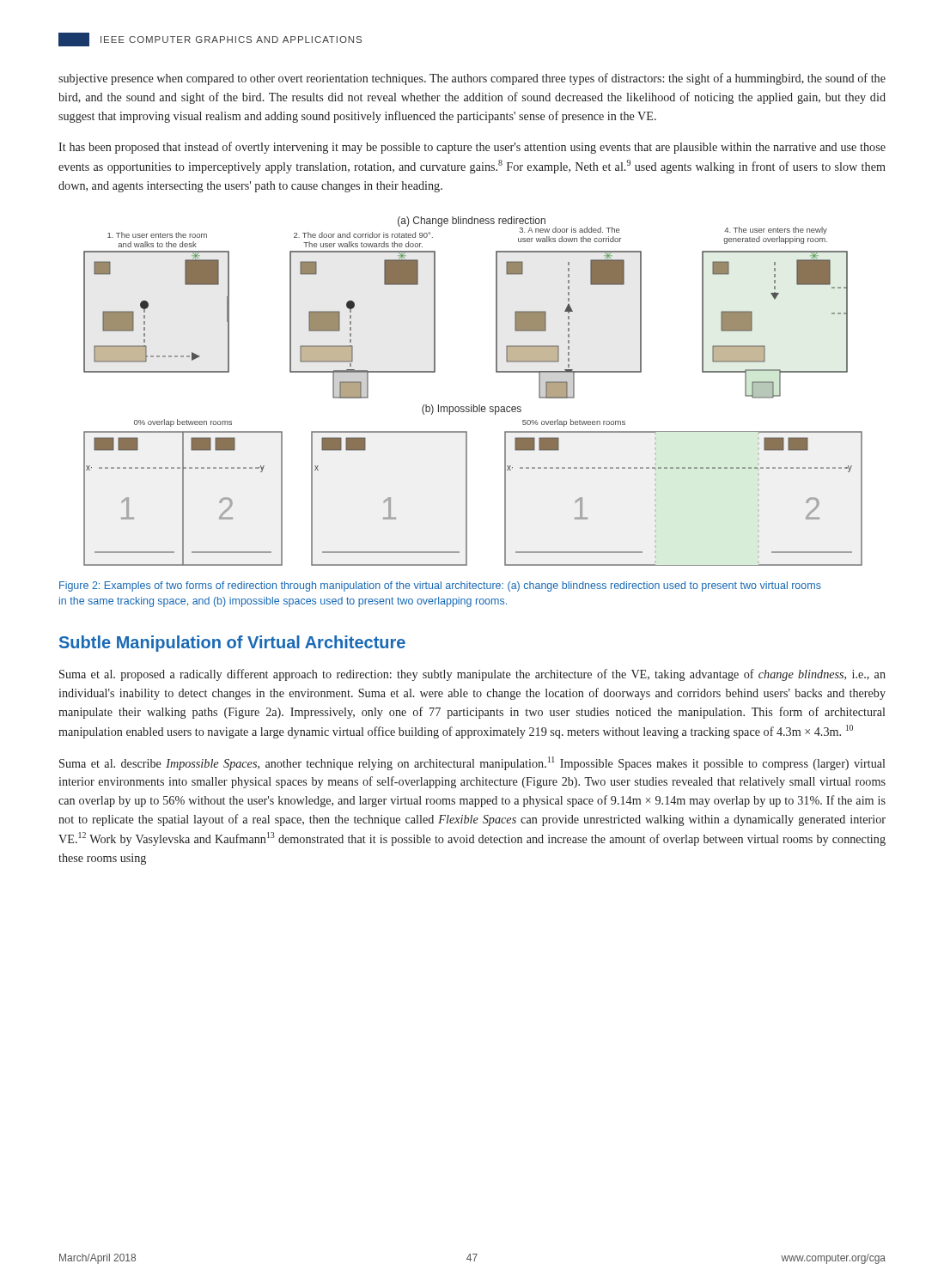
Task: Click on the section header that reads "Subtle Manipulation of"
Action: (x=232, y=642)
